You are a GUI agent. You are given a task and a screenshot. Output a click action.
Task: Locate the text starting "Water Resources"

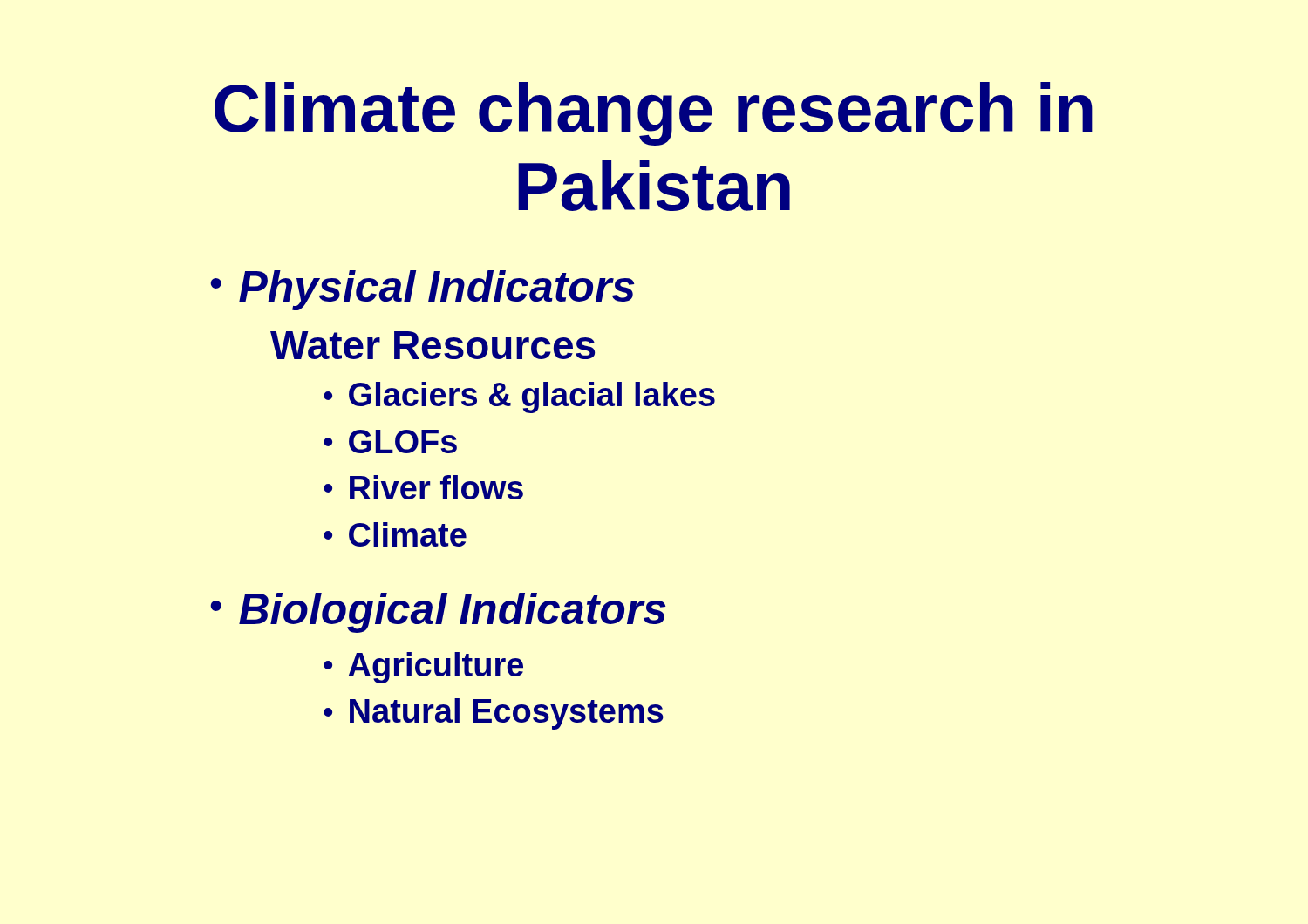433,346
